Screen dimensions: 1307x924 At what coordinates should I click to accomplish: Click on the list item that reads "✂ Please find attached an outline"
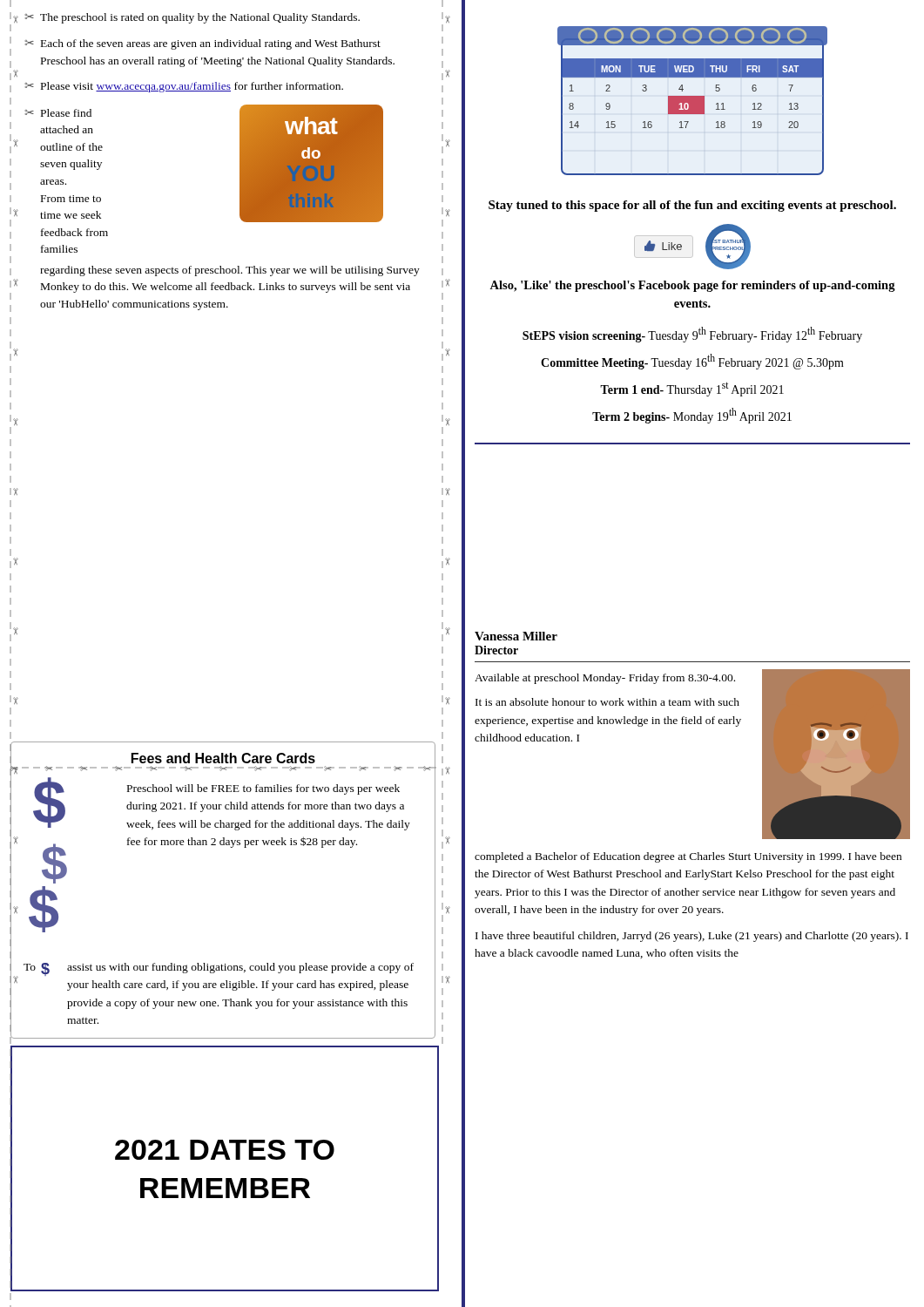tap(311, 163)
